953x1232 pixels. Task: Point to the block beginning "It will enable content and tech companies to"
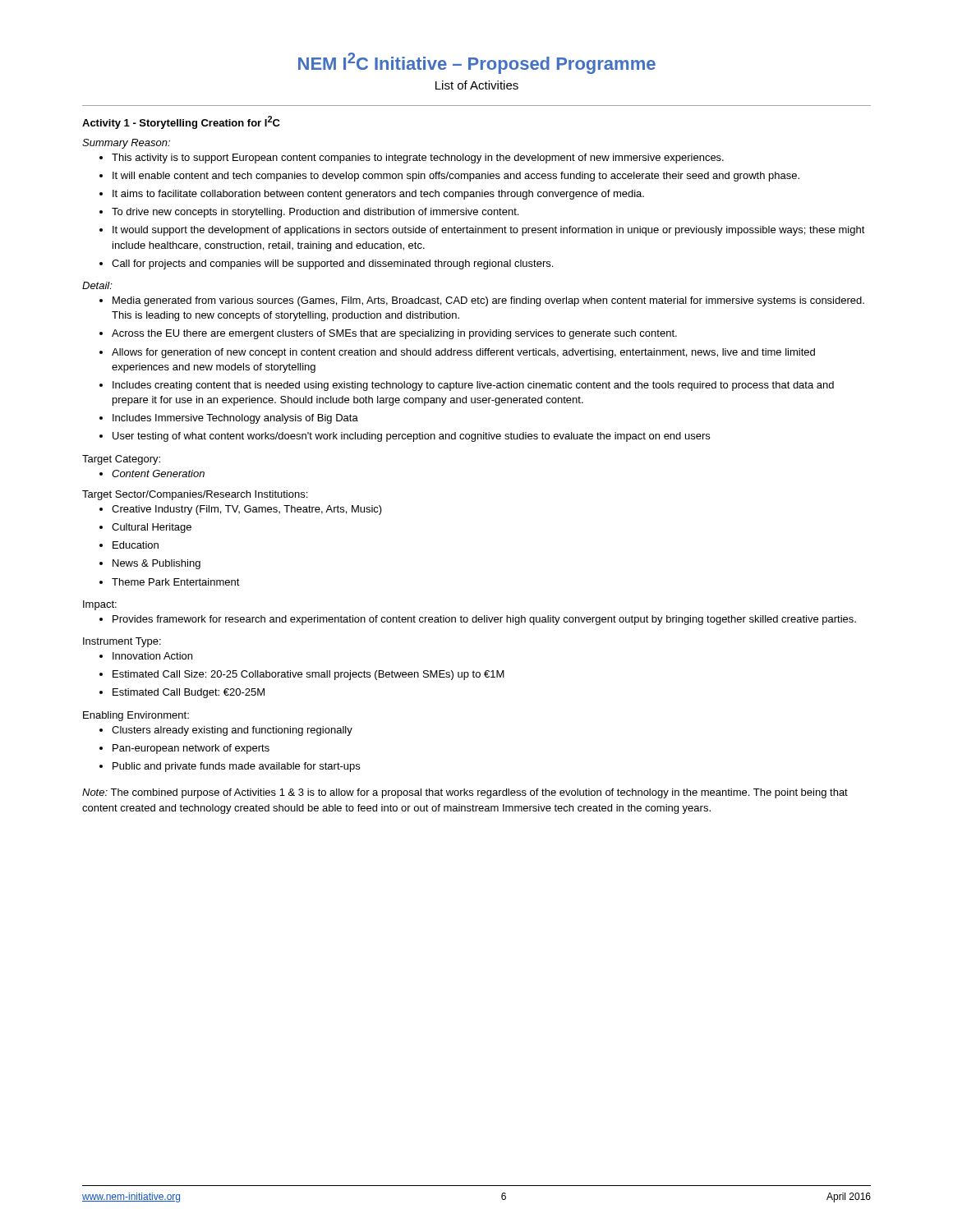point(476,176)
